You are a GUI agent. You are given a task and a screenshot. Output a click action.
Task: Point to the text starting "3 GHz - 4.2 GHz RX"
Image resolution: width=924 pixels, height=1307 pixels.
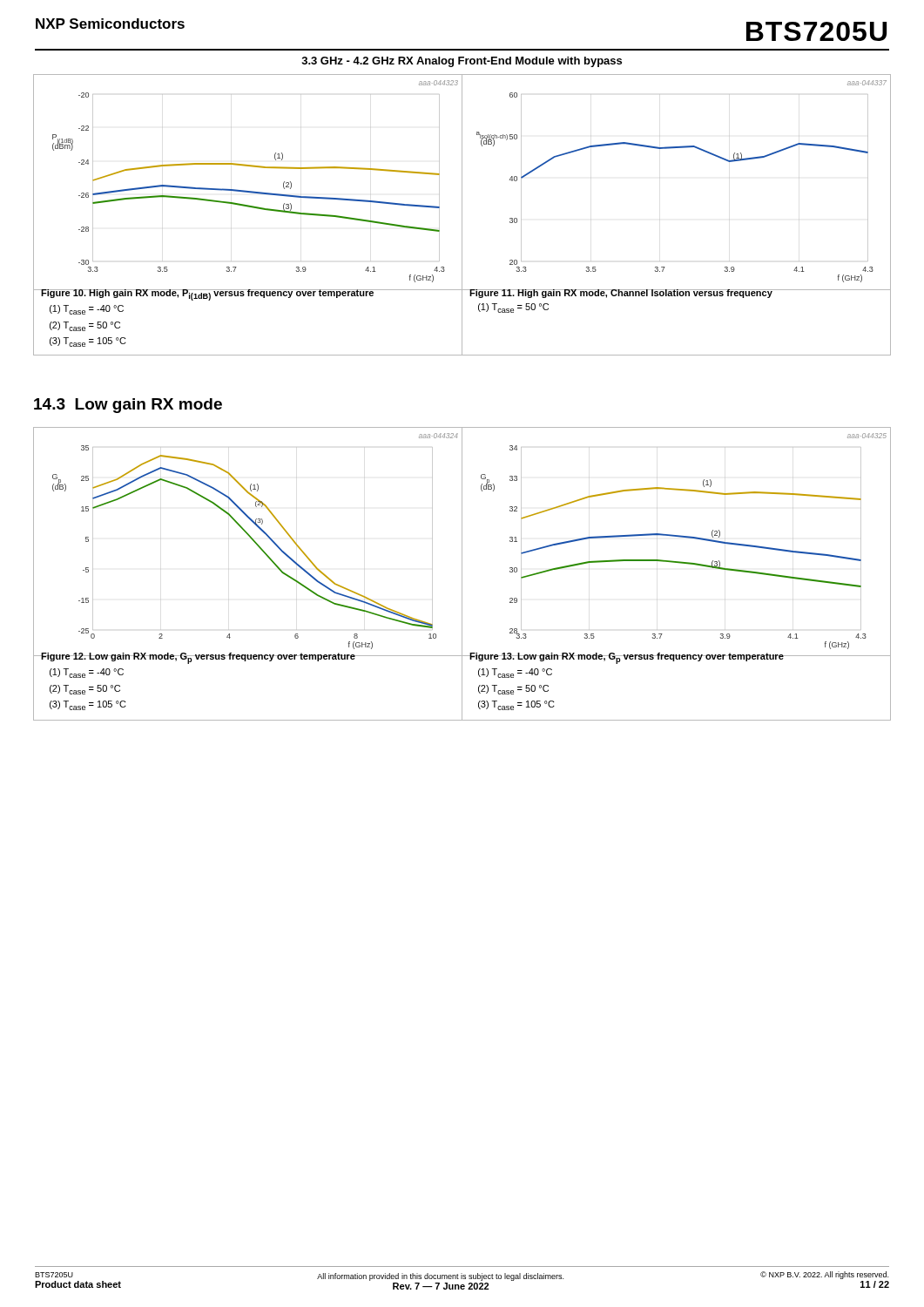coord(462,61)
